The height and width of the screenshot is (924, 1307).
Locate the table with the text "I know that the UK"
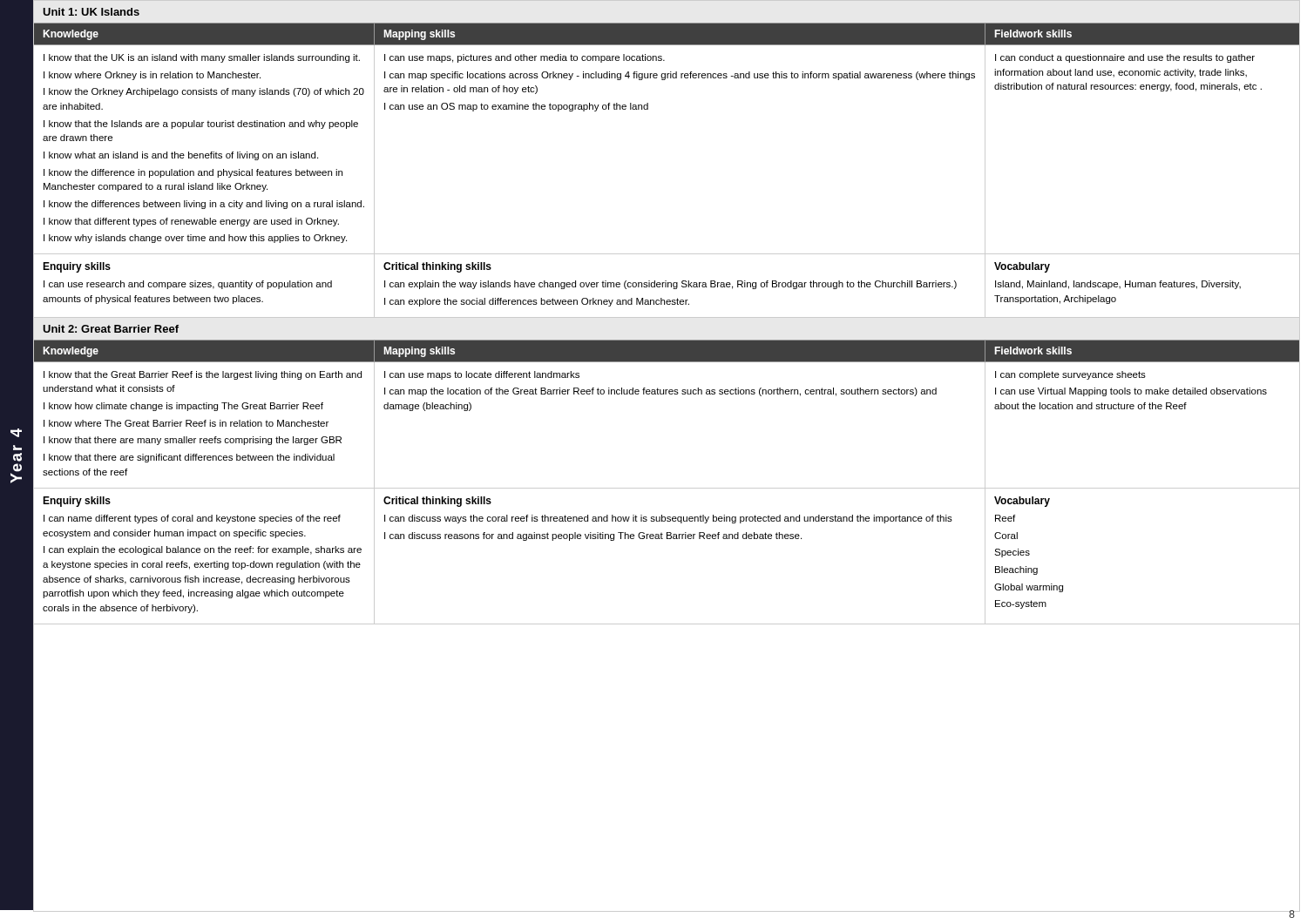coord(667,150)
